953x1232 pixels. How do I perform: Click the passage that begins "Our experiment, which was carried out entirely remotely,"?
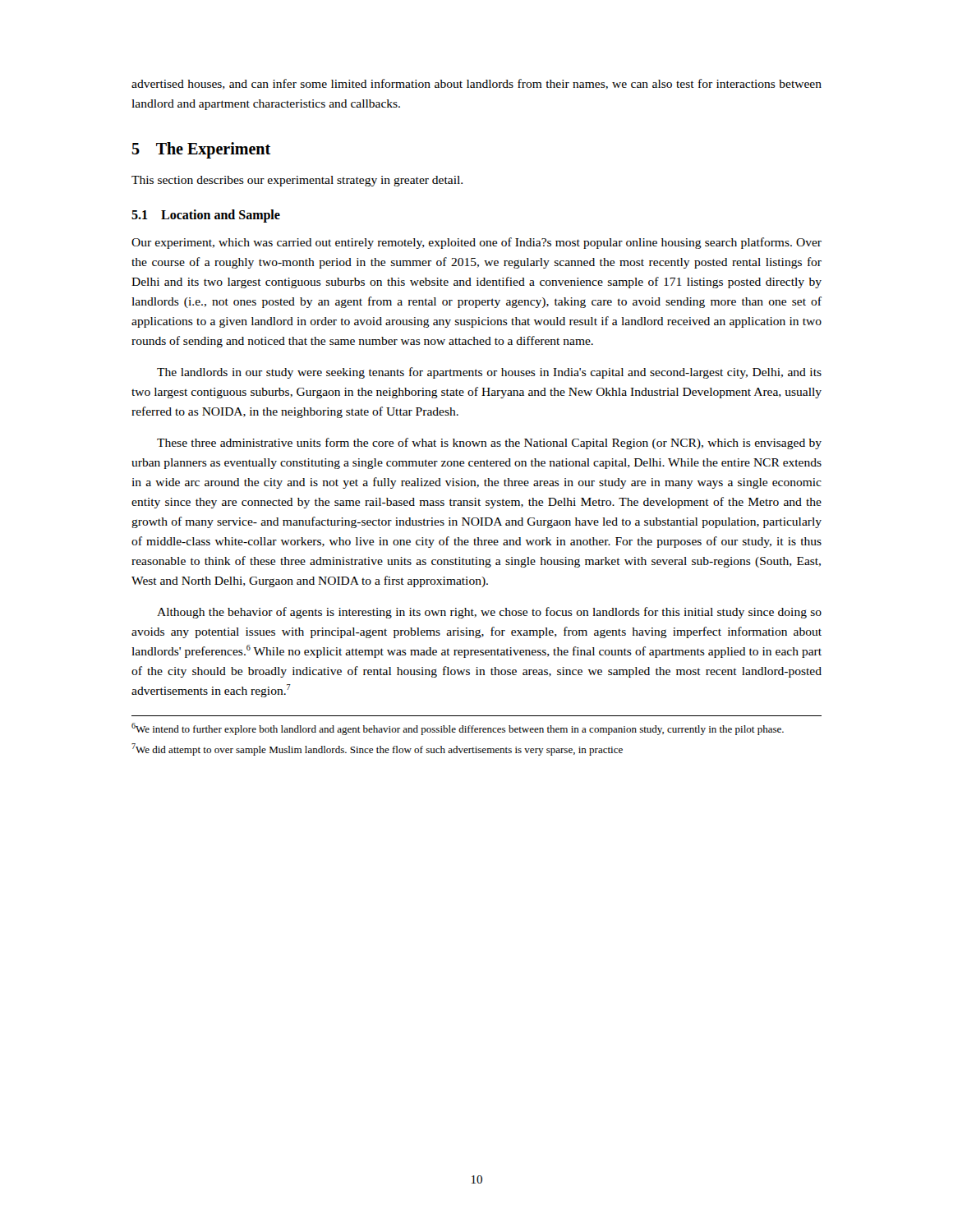tap(476, 292)
